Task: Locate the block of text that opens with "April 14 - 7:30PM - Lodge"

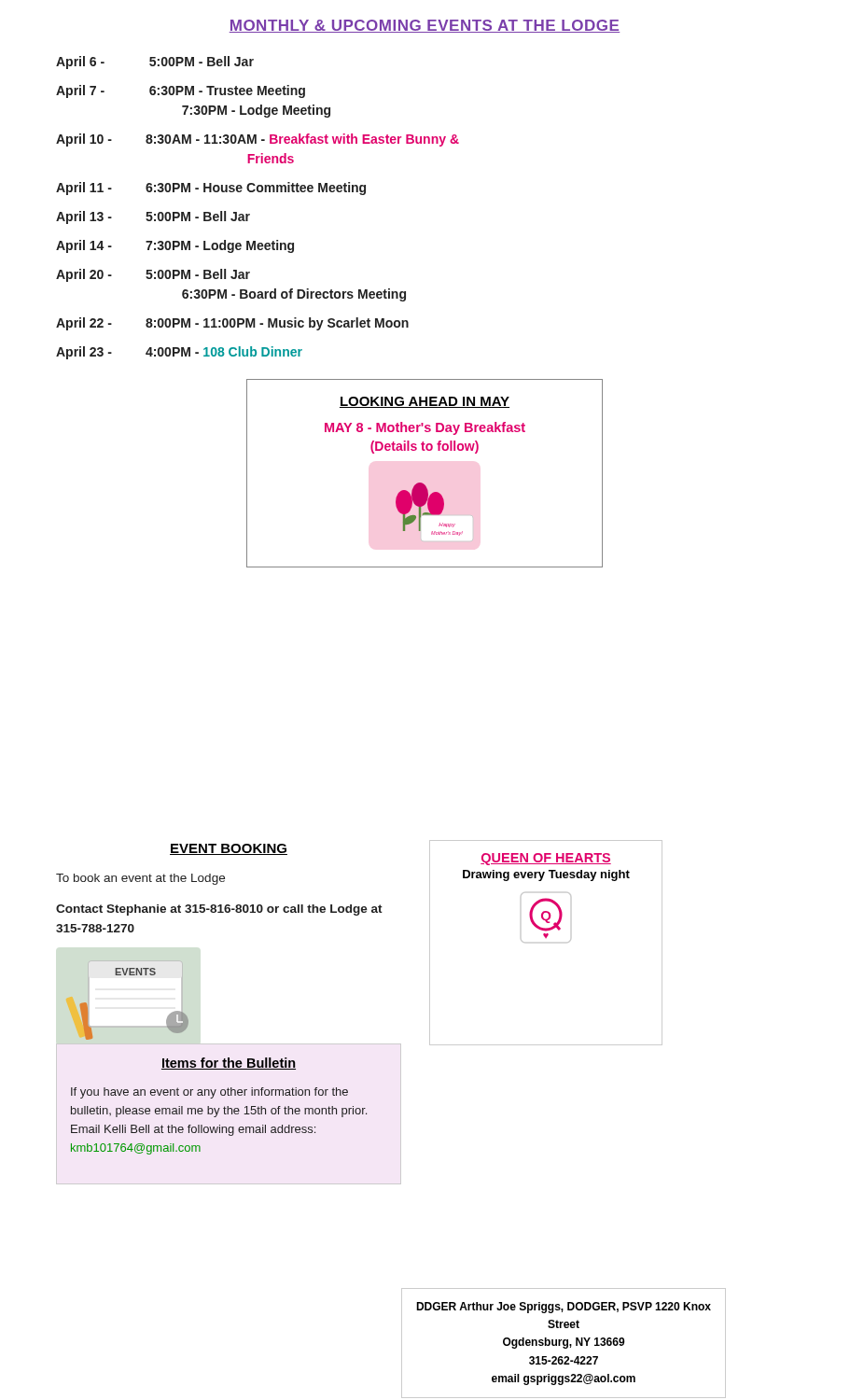Action: [x=175, y=246]
